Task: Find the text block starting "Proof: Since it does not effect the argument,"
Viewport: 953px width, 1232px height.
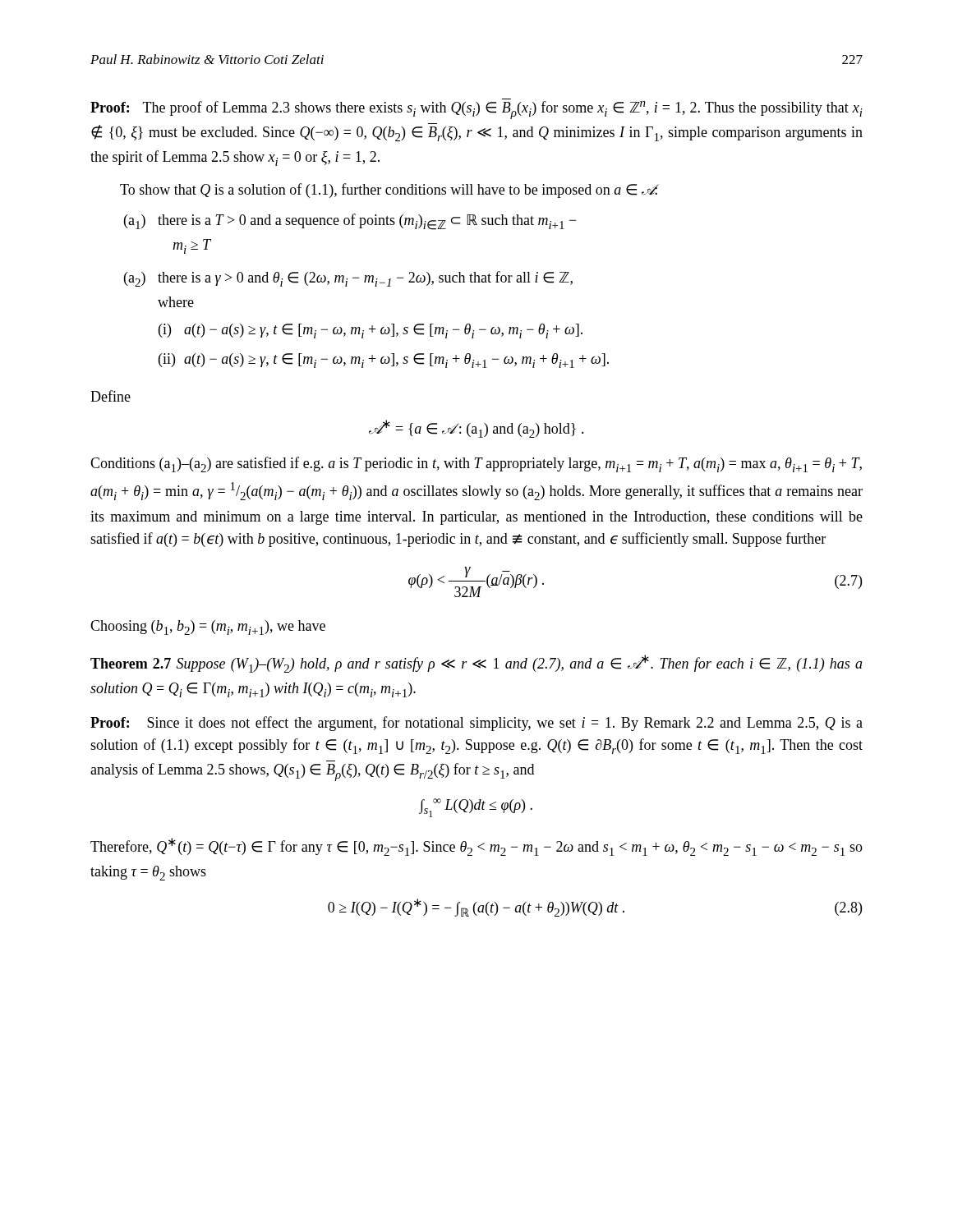Action: 476,748
